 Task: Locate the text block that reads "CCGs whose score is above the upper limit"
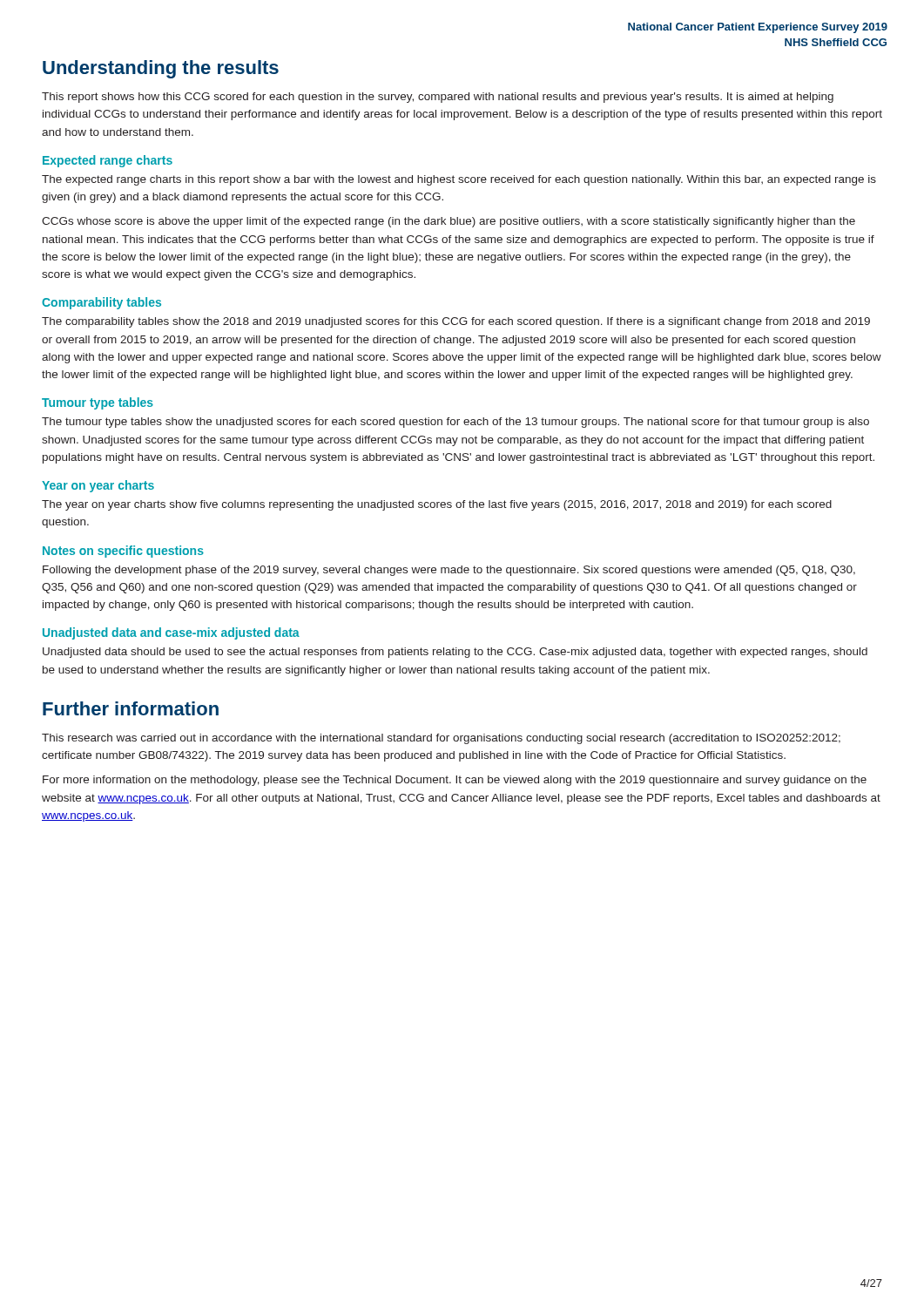[458, 248]
